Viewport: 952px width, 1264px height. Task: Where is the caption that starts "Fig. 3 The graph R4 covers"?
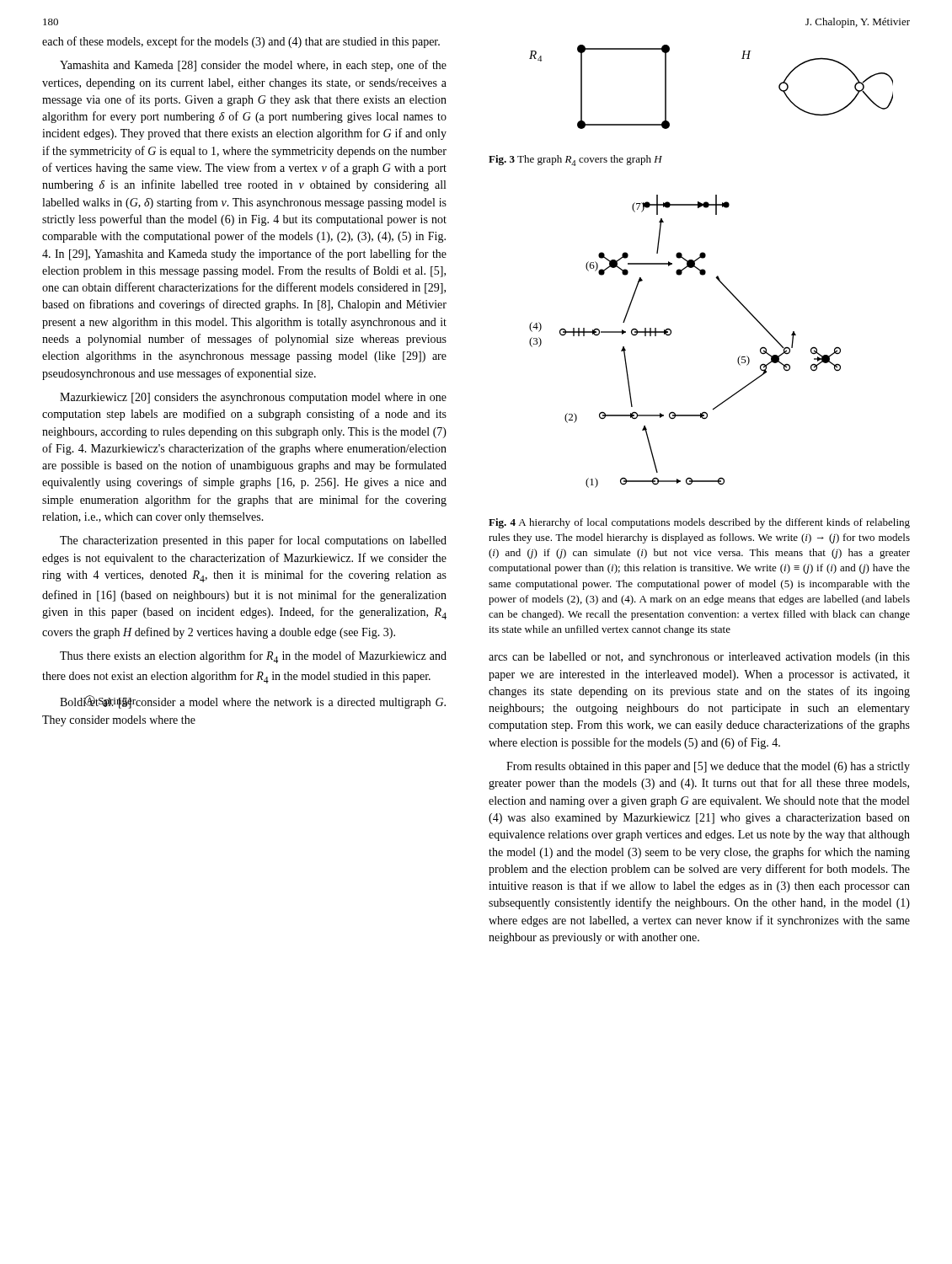tap(575, 160)
